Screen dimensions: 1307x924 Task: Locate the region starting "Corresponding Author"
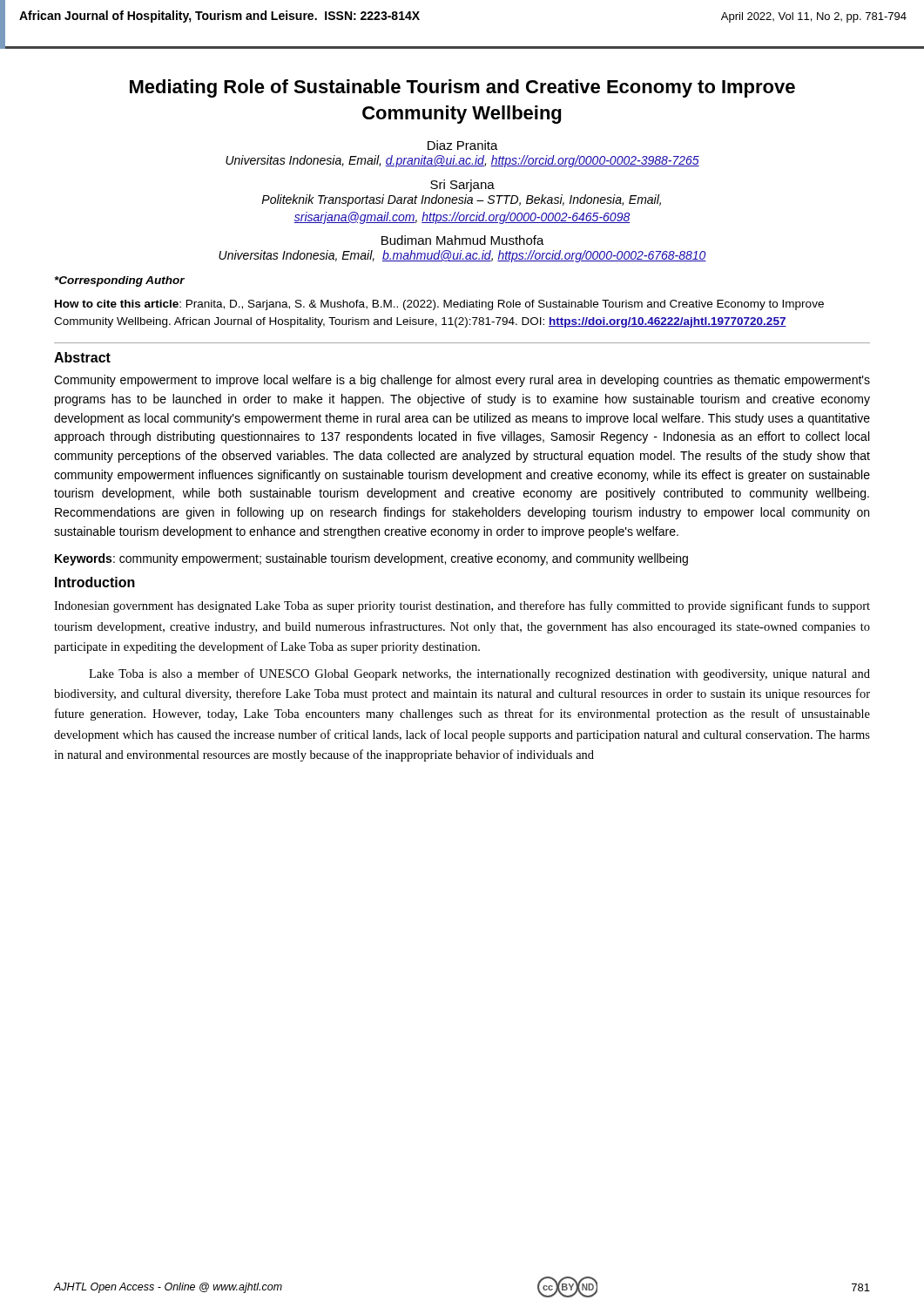[x=119, y=280]
